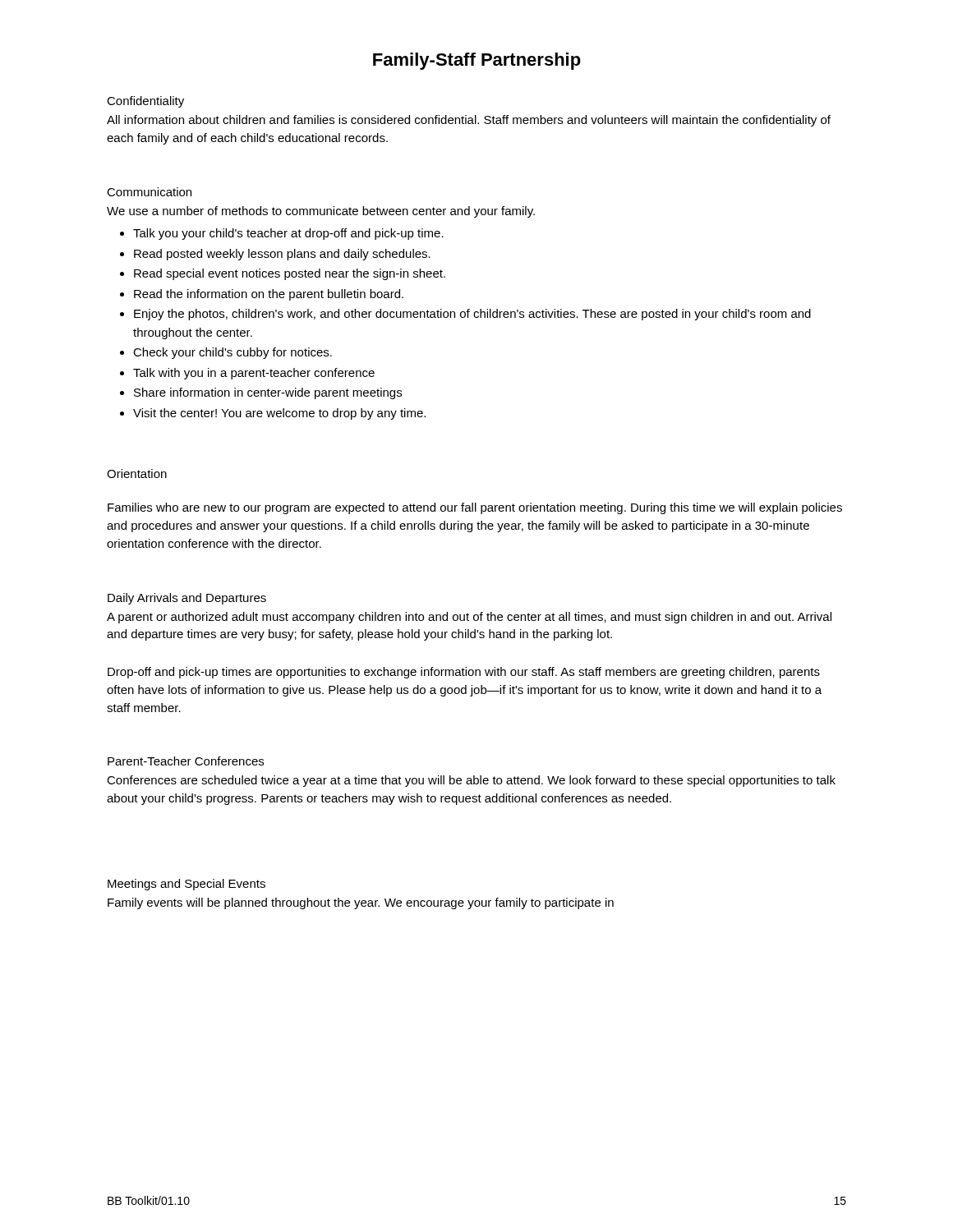Point to the region starting "Parent-Teacher Conferences"
This screenshot has height=1232, width=953.
coord(186,761)
